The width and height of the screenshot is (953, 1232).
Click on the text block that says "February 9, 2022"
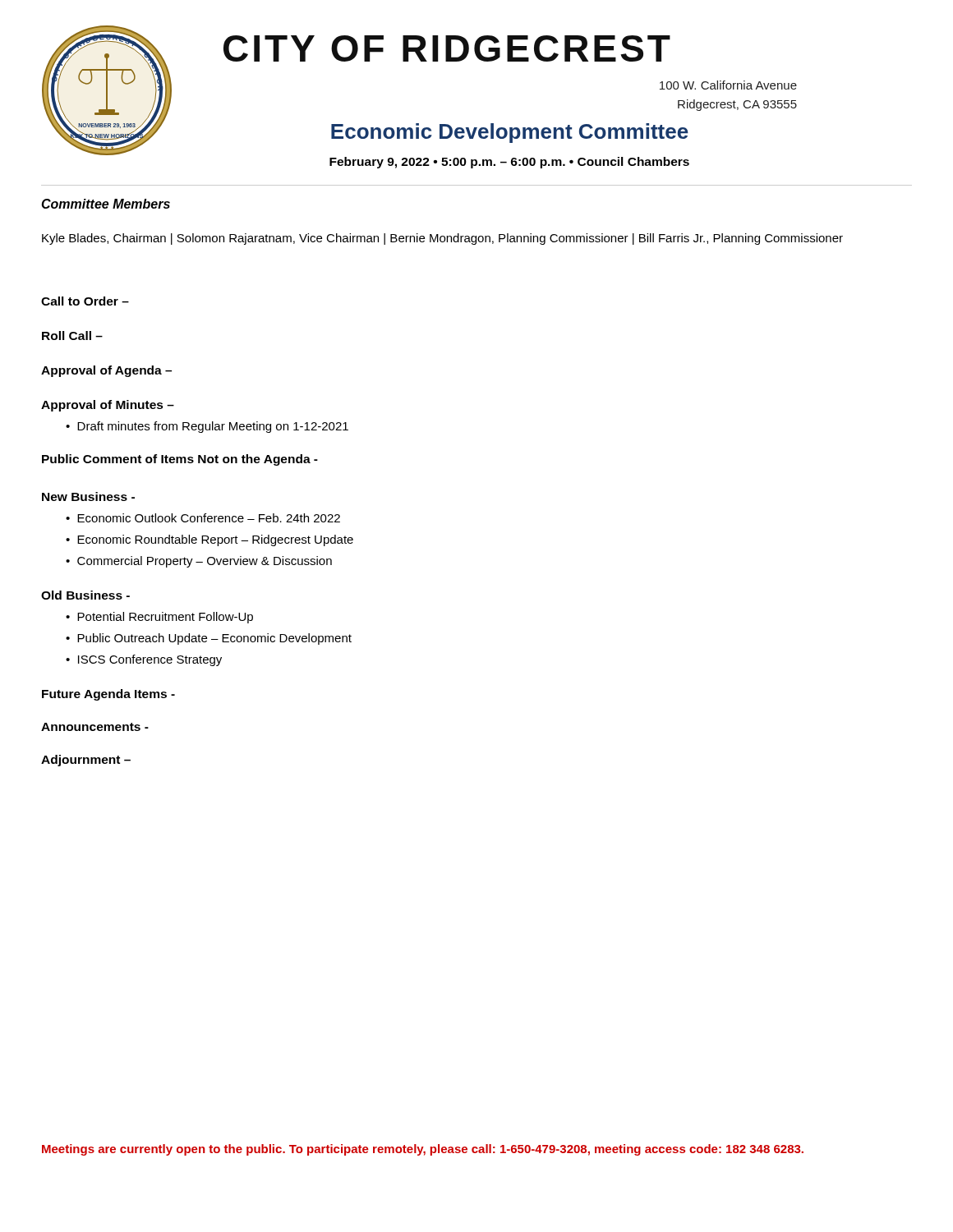click(x=509, y=161)
